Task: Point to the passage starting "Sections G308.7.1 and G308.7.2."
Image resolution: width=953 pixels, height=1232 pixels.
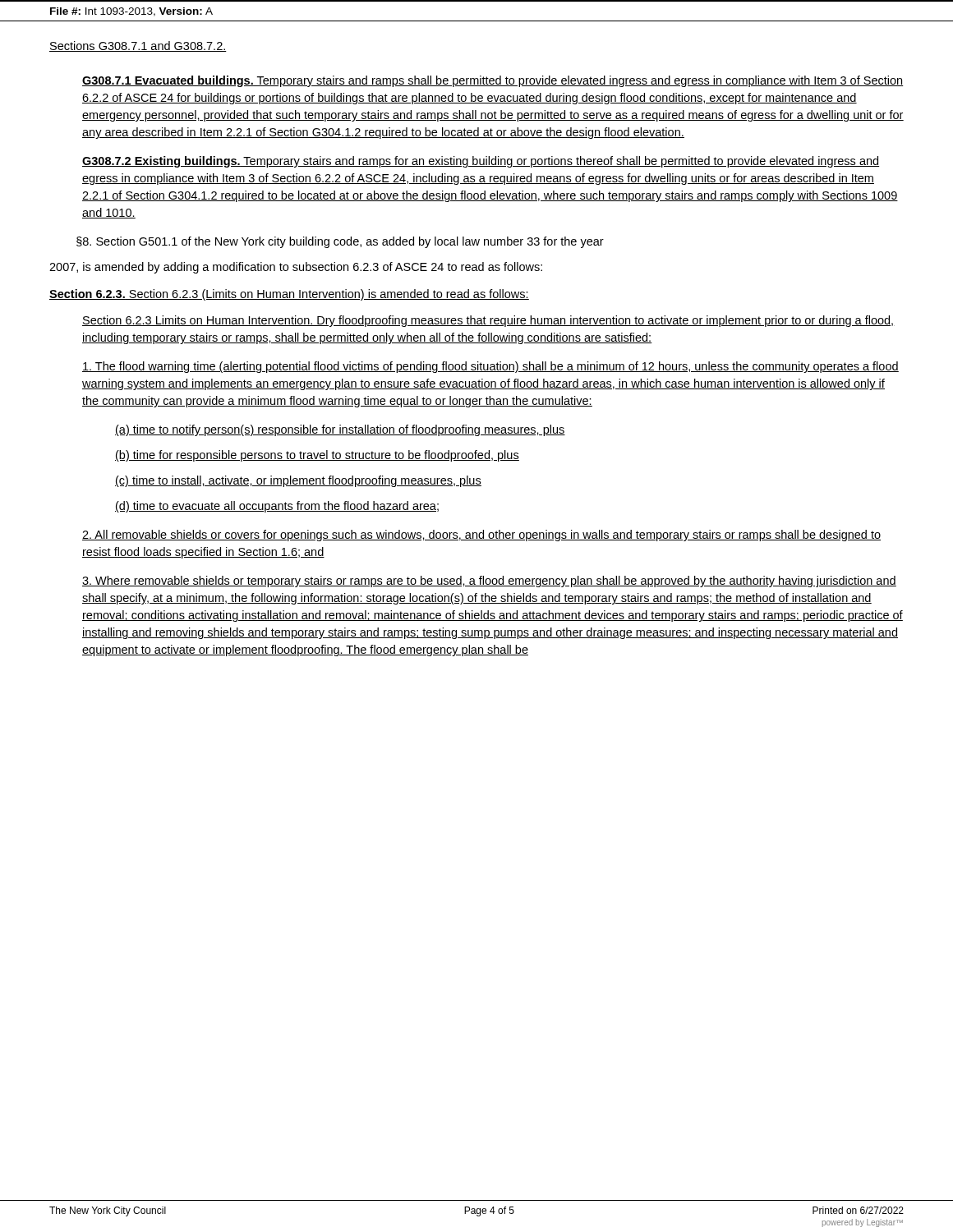Action: point(138,46)
